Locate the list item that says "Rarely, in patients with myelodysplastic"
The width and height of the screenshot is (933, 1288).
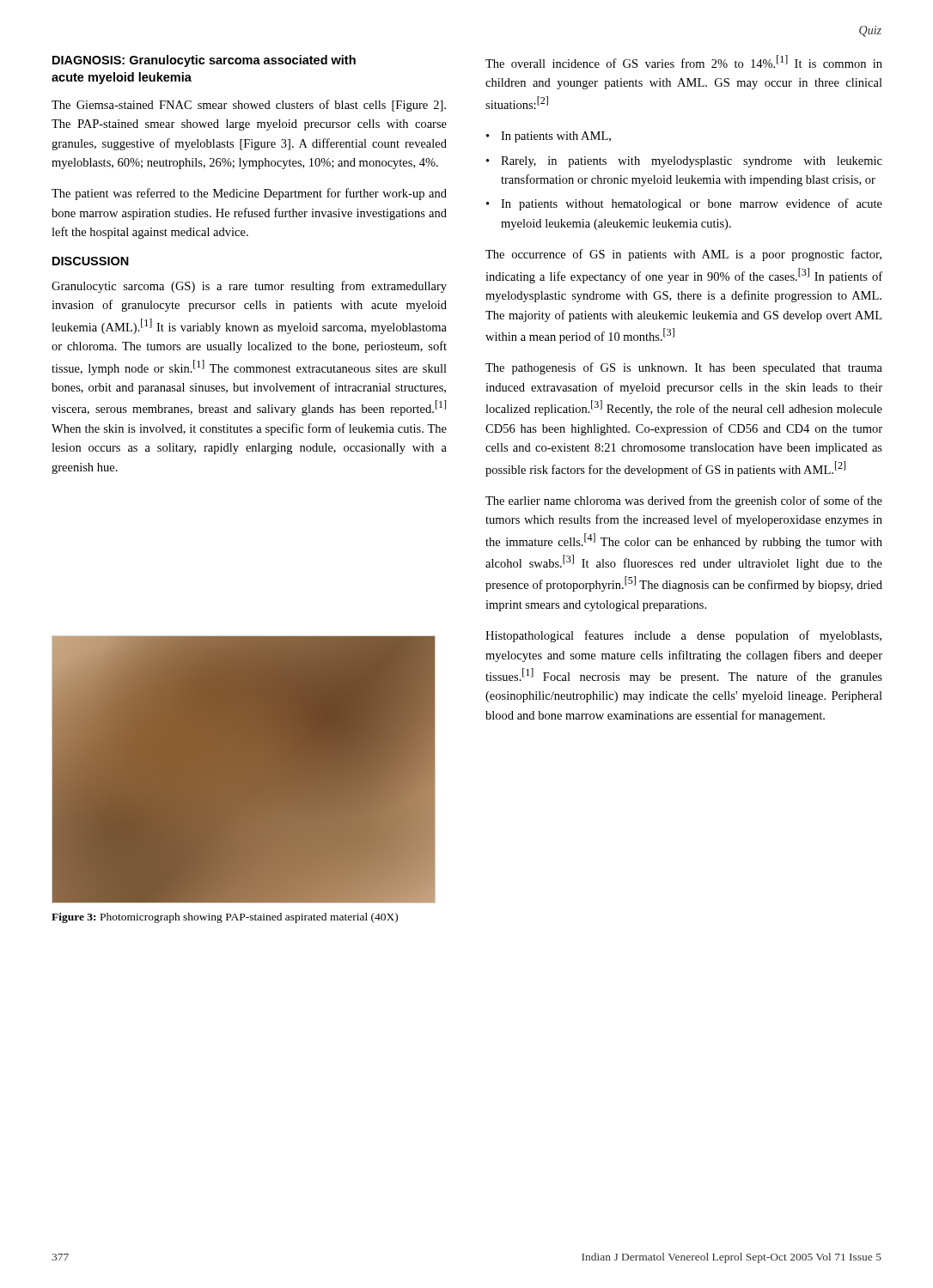692,170
